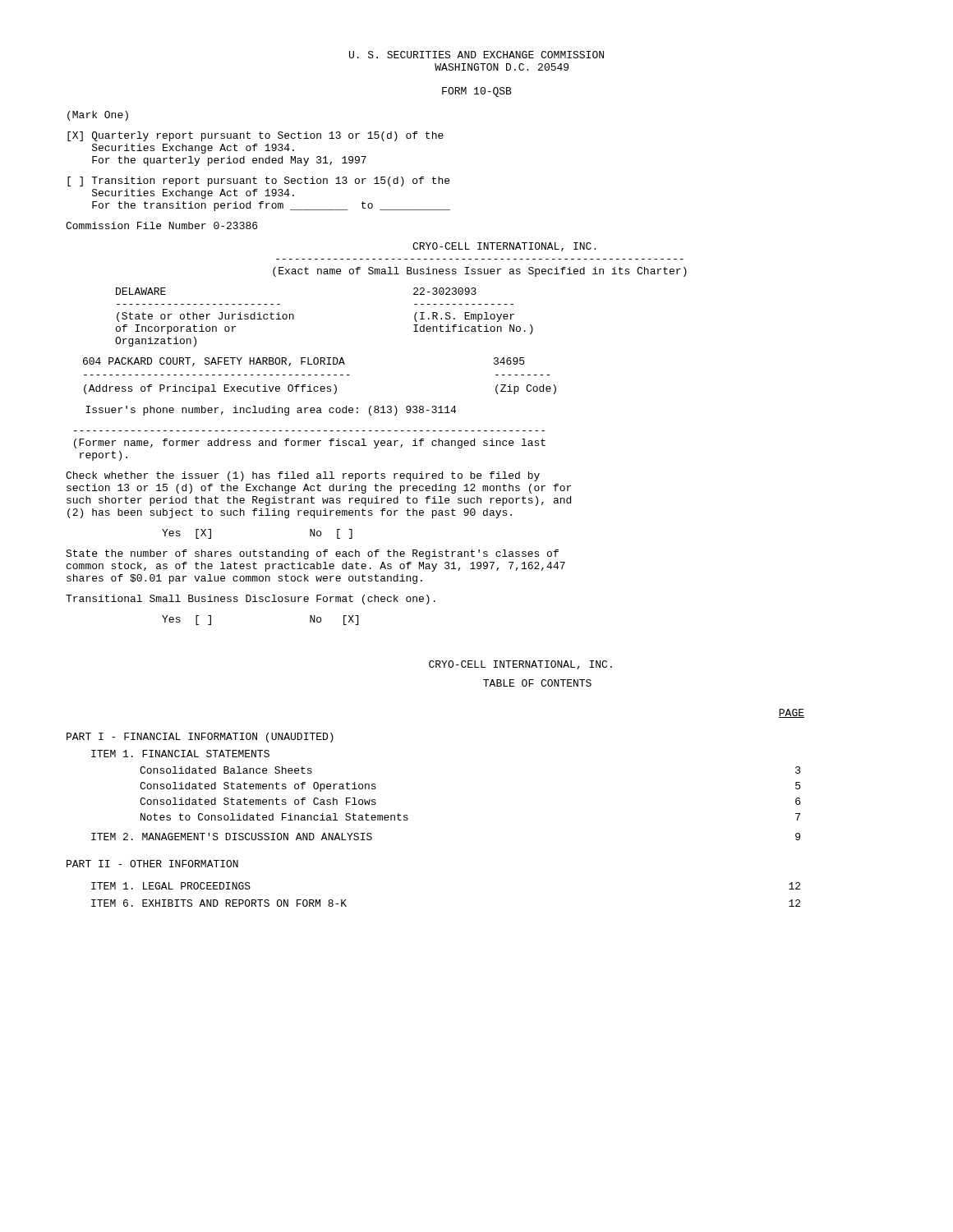
Task: Find the element starting "Transitional Small Business Disclosure Format"
Action: (251, 600)
